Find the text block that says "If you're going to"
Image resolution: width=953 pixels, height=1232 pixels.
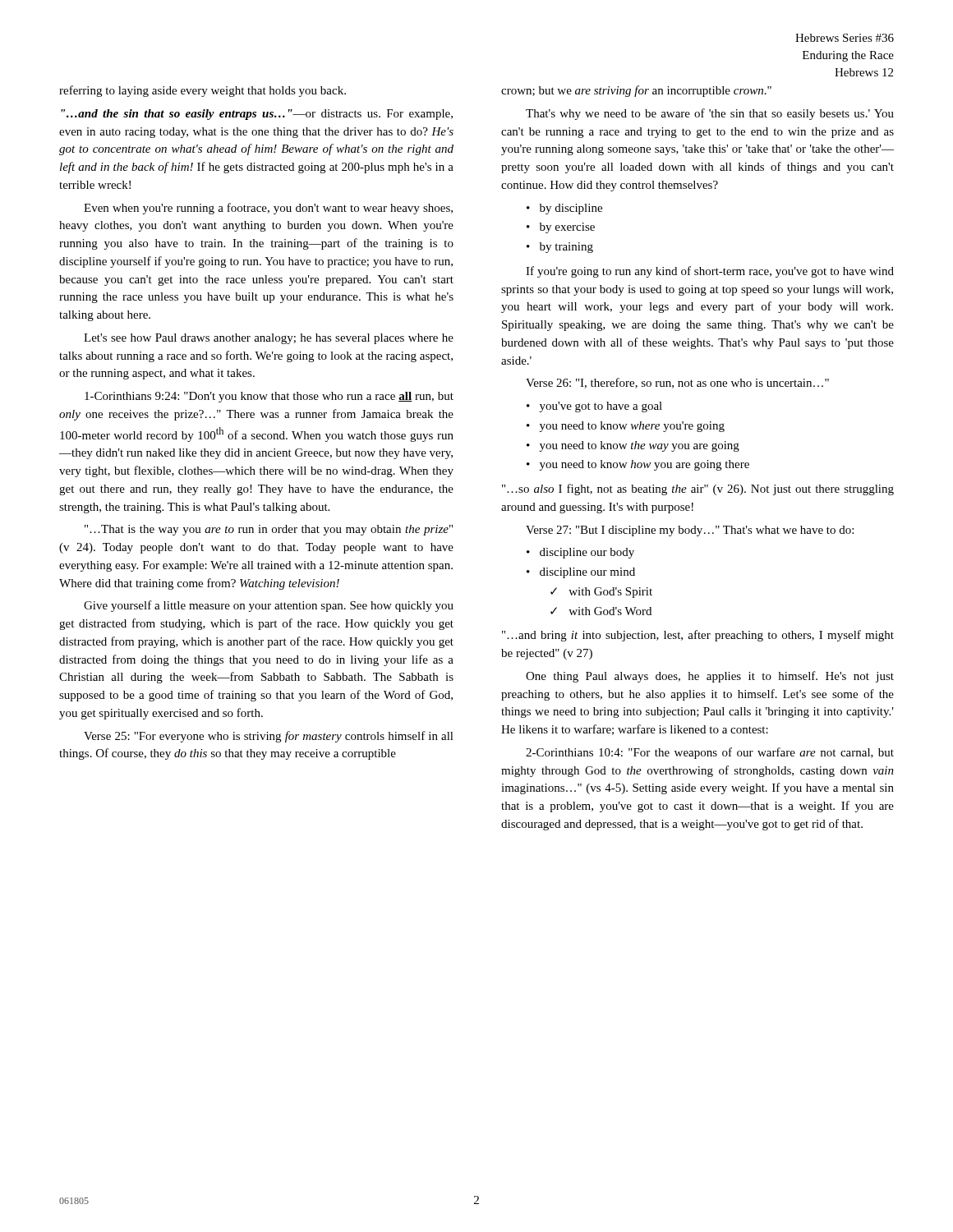[698, 316]
